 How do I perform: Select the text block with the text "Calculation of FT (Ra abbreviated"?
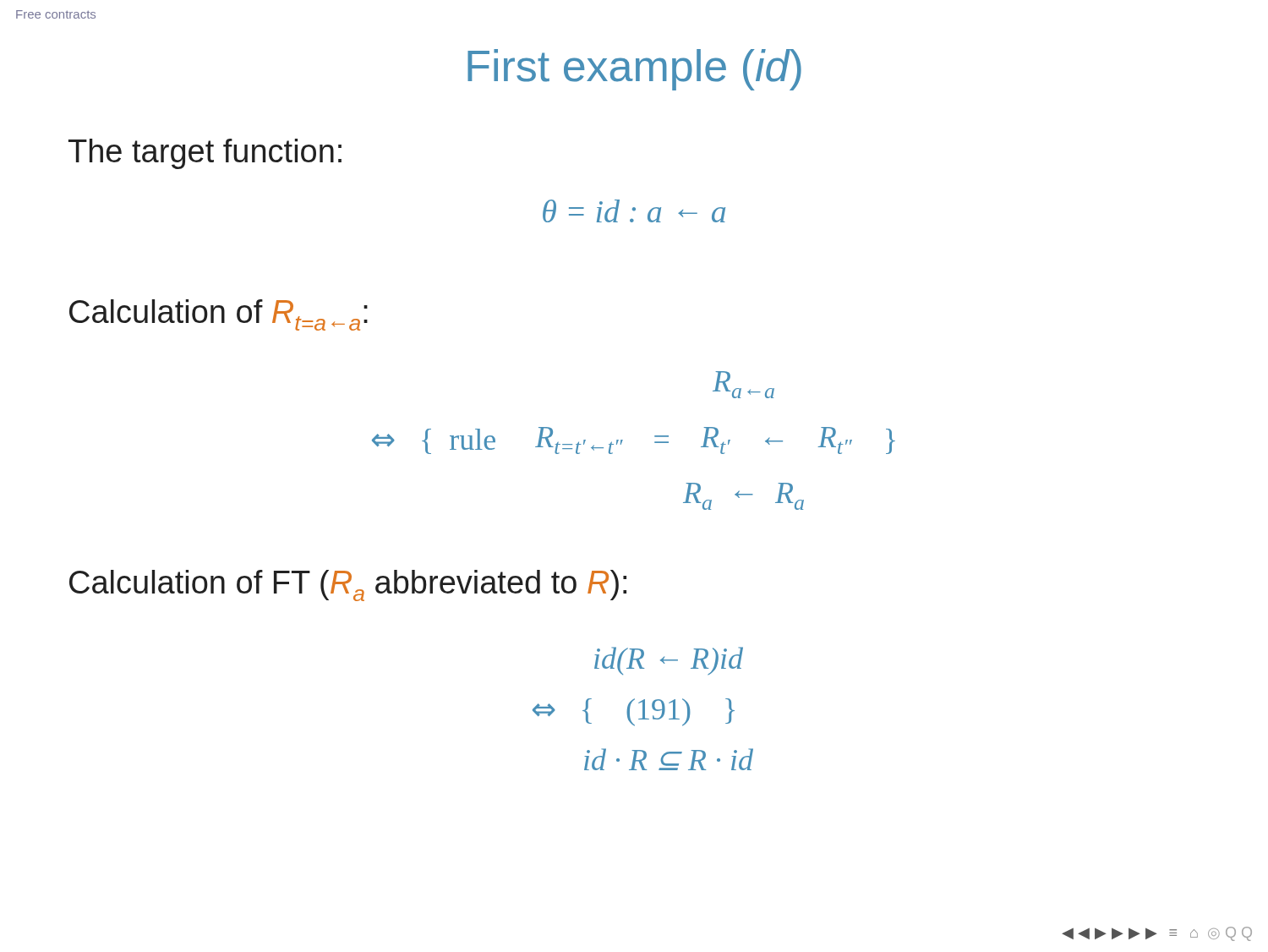coord(349,585)
